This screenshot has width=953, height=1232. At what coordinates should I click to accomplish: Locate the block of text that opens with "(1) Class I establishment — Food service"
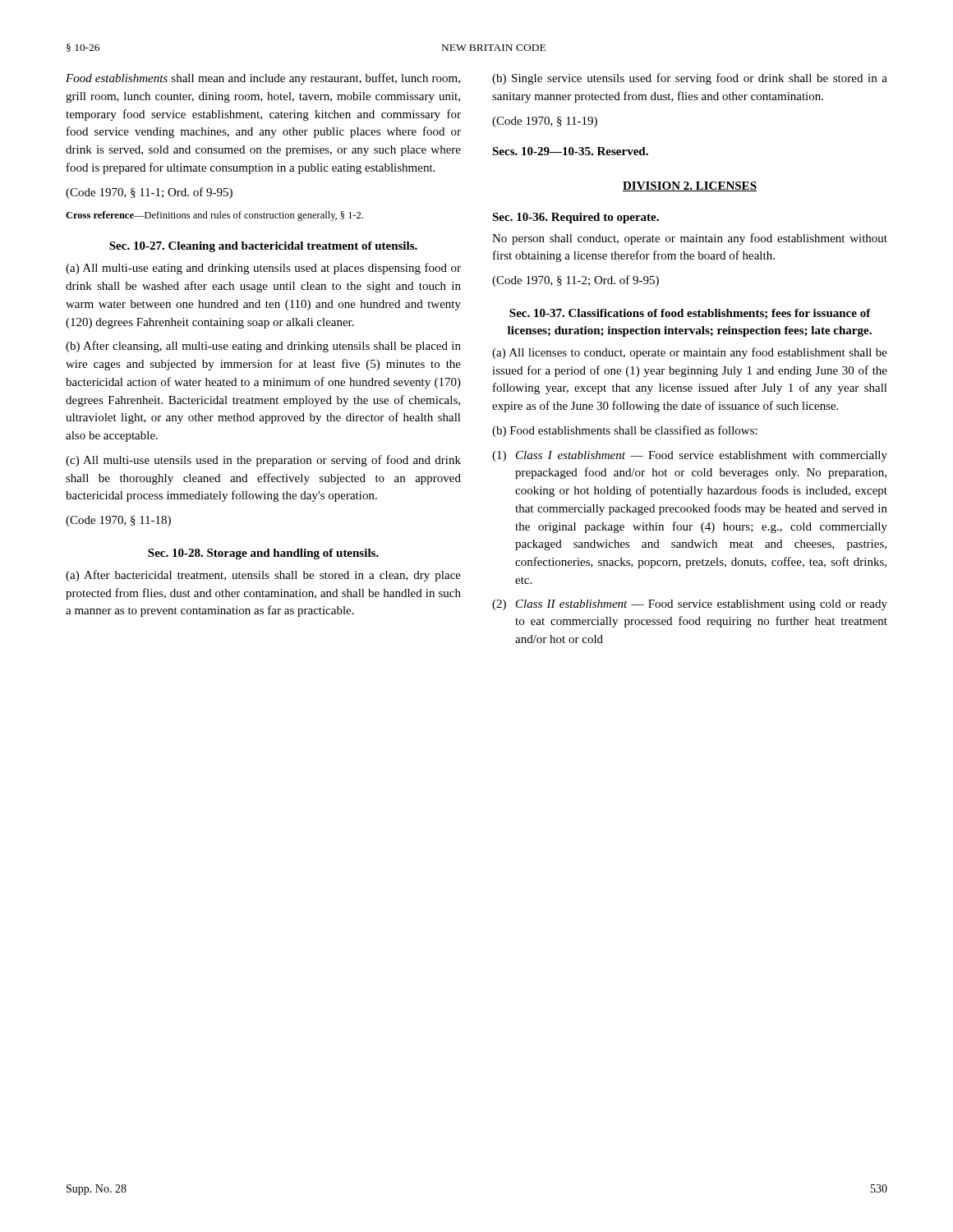click(x=690, y=518)
